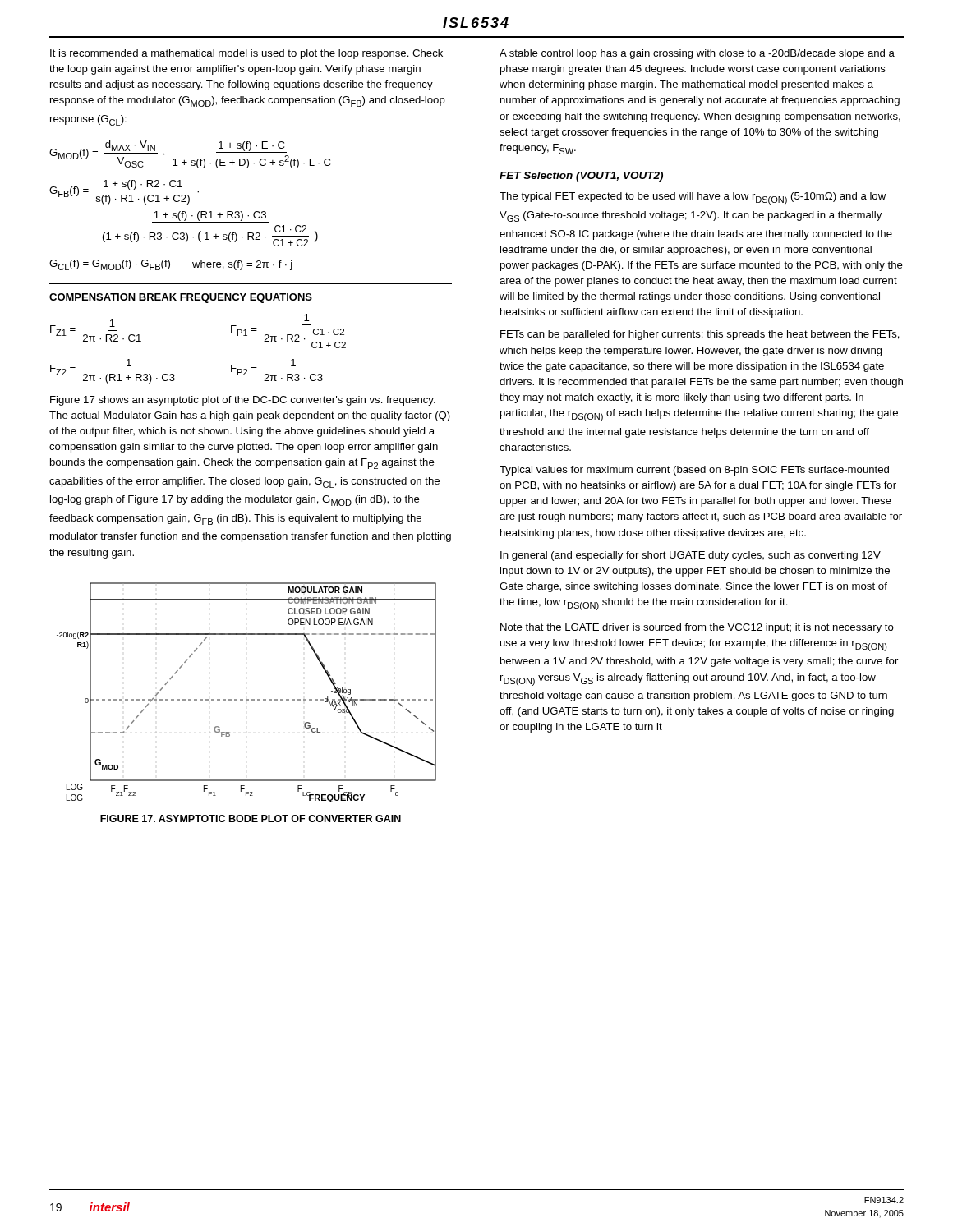Locate the text block that reads "It is recommended"

coord(247,87)
